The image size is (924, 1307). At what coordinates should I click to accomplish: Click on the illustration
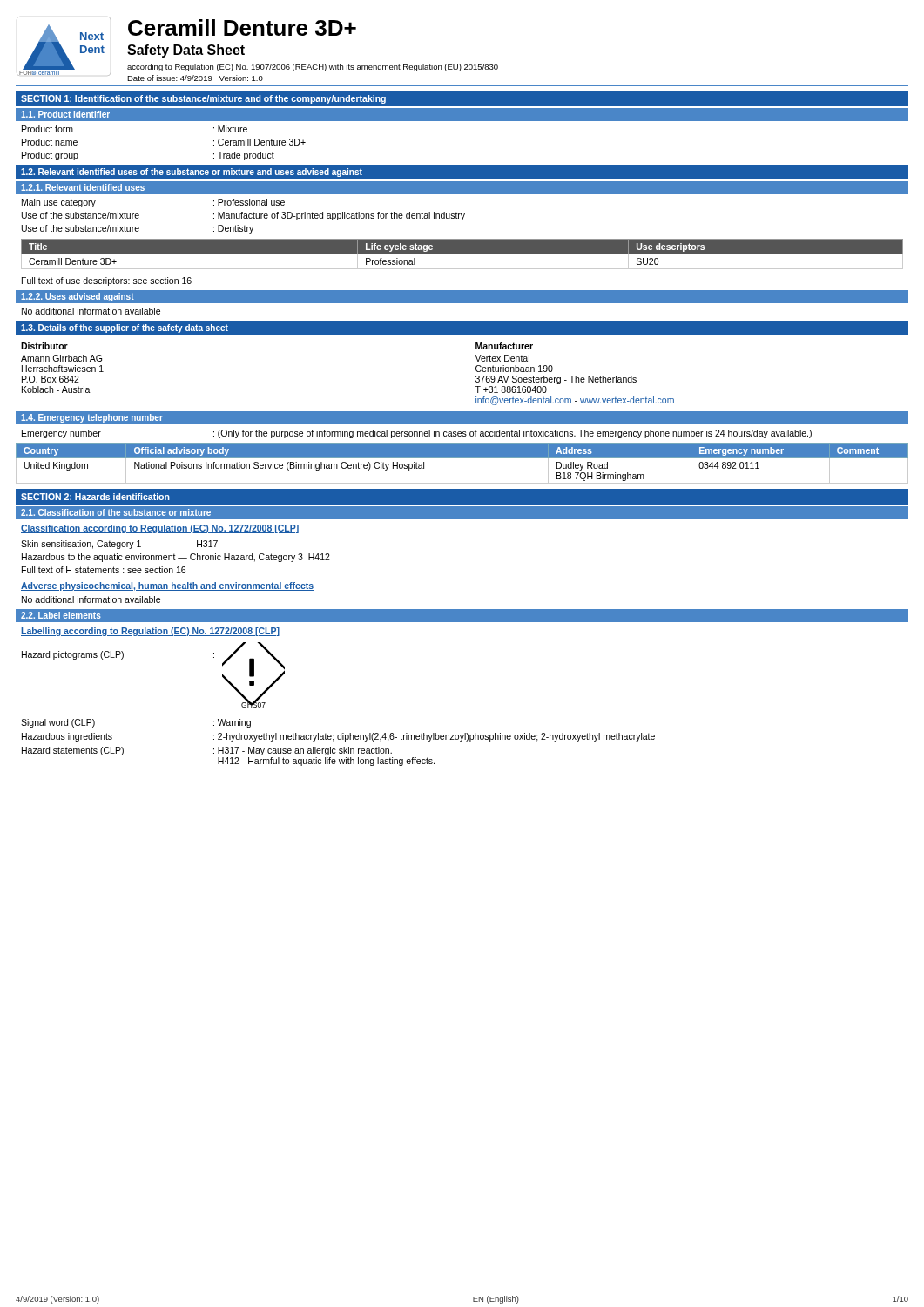pyautogui.click(x=253, y=678)
